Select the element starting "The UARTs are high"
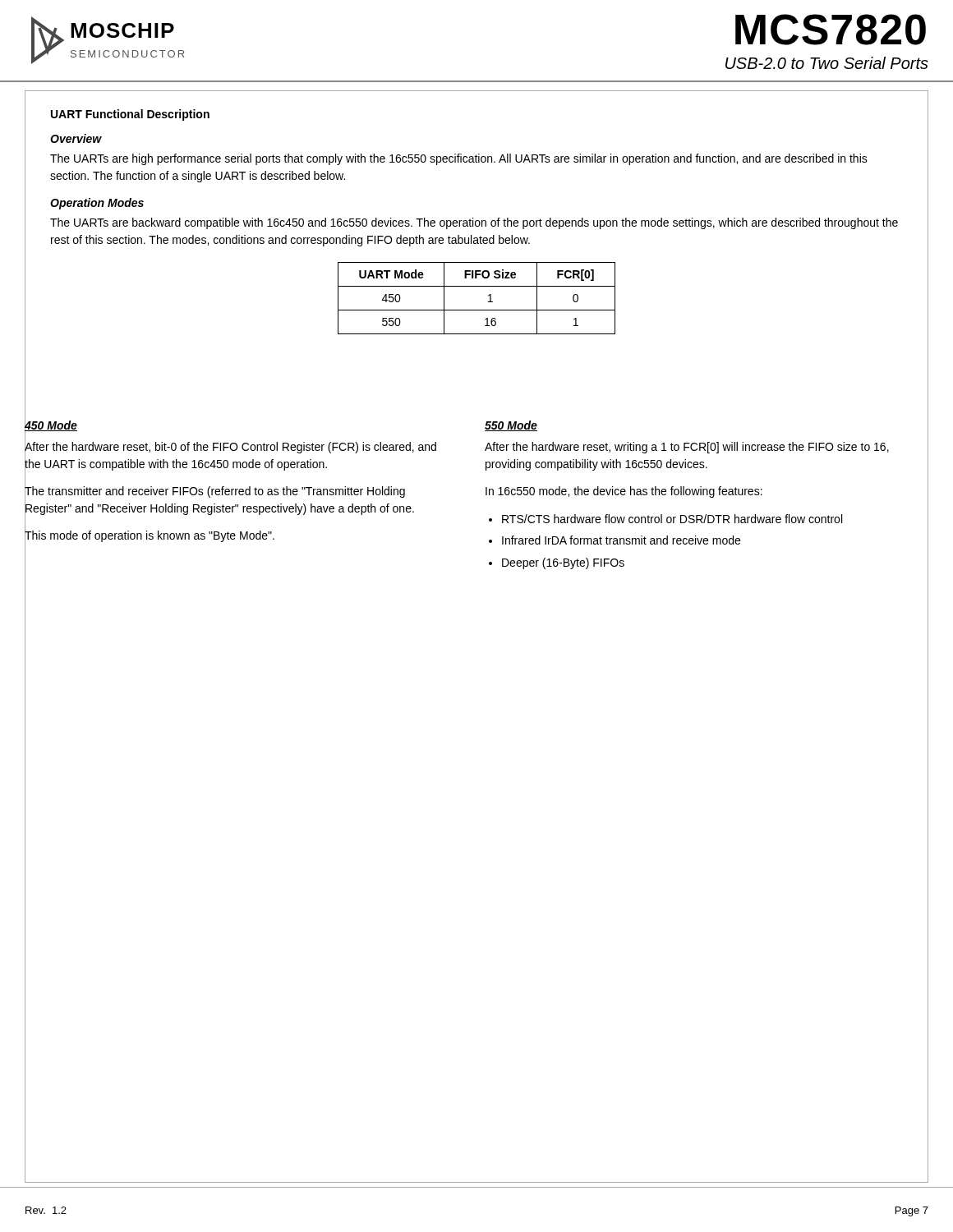Viewport: 953px width, 1232px height. (x=459, y=167)
